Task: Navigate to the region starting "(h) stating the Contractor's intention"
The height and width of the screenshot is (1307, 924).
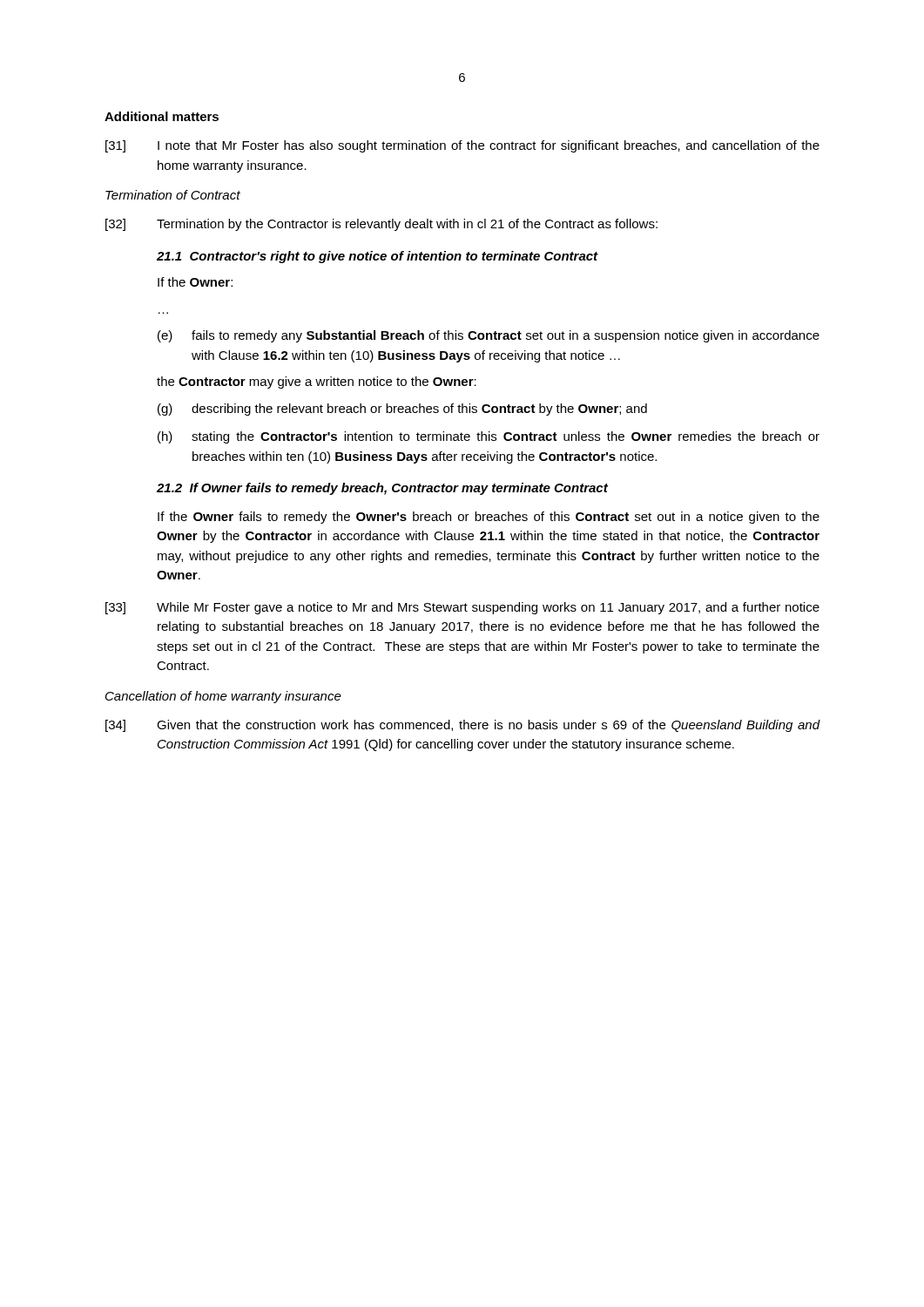Action: click(488, 447)
